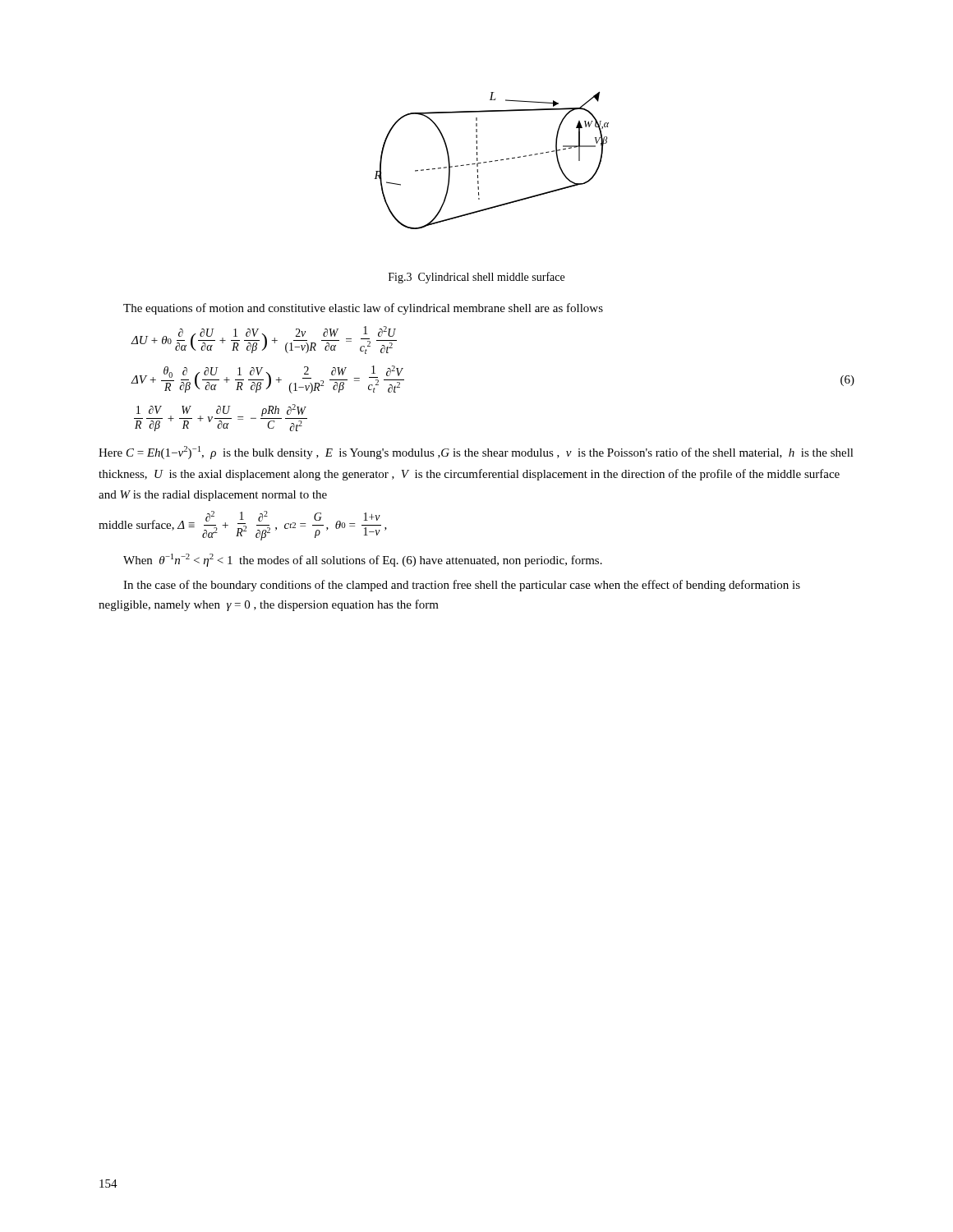This screenshot has height=1232, width=953.
Task: Point to the block beginning "When θ−1n−2 <"
Action: 363,559
